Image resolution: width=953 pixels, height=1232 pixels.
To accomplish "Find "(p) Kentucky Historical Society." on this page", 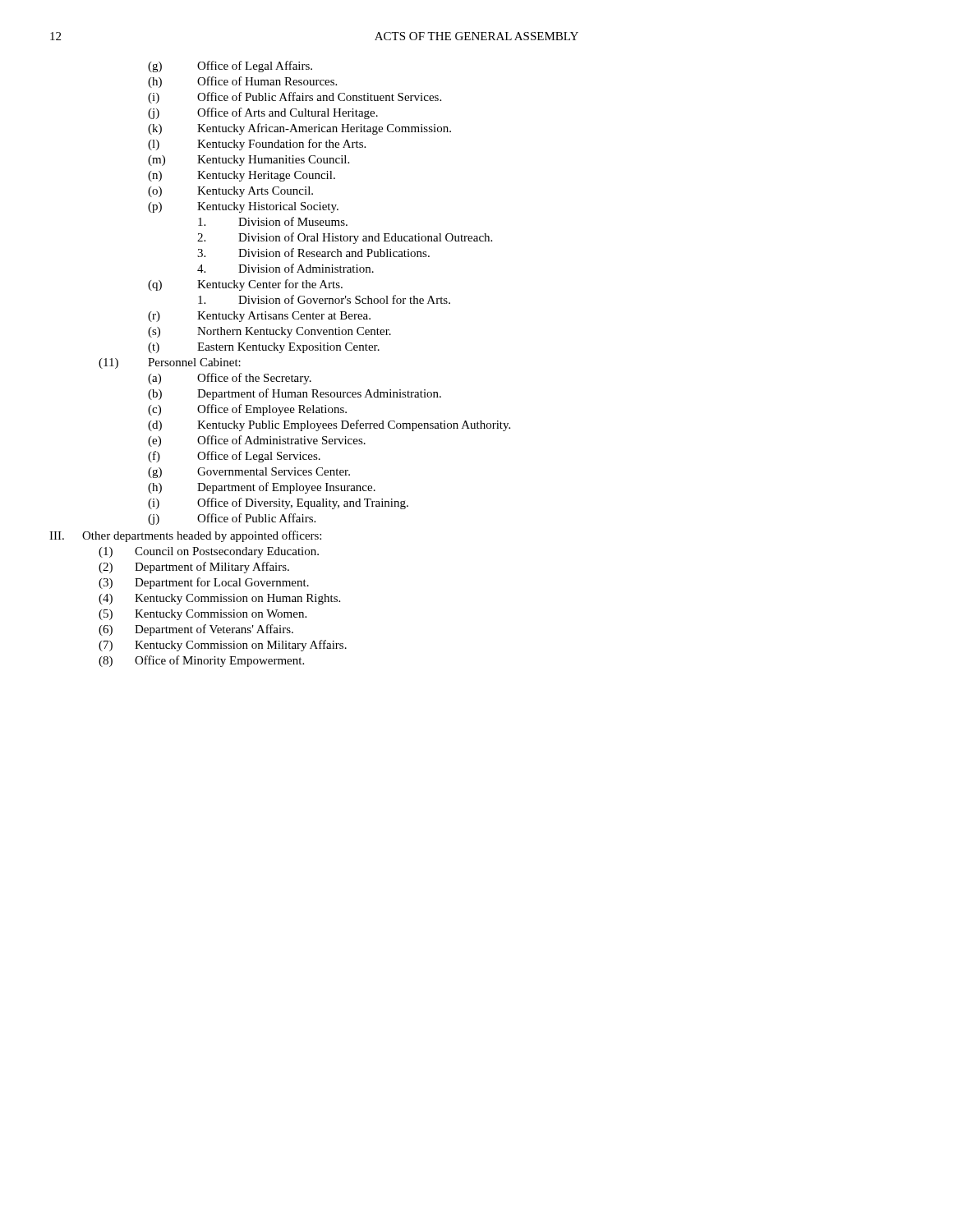I will [x=243, y=207].
